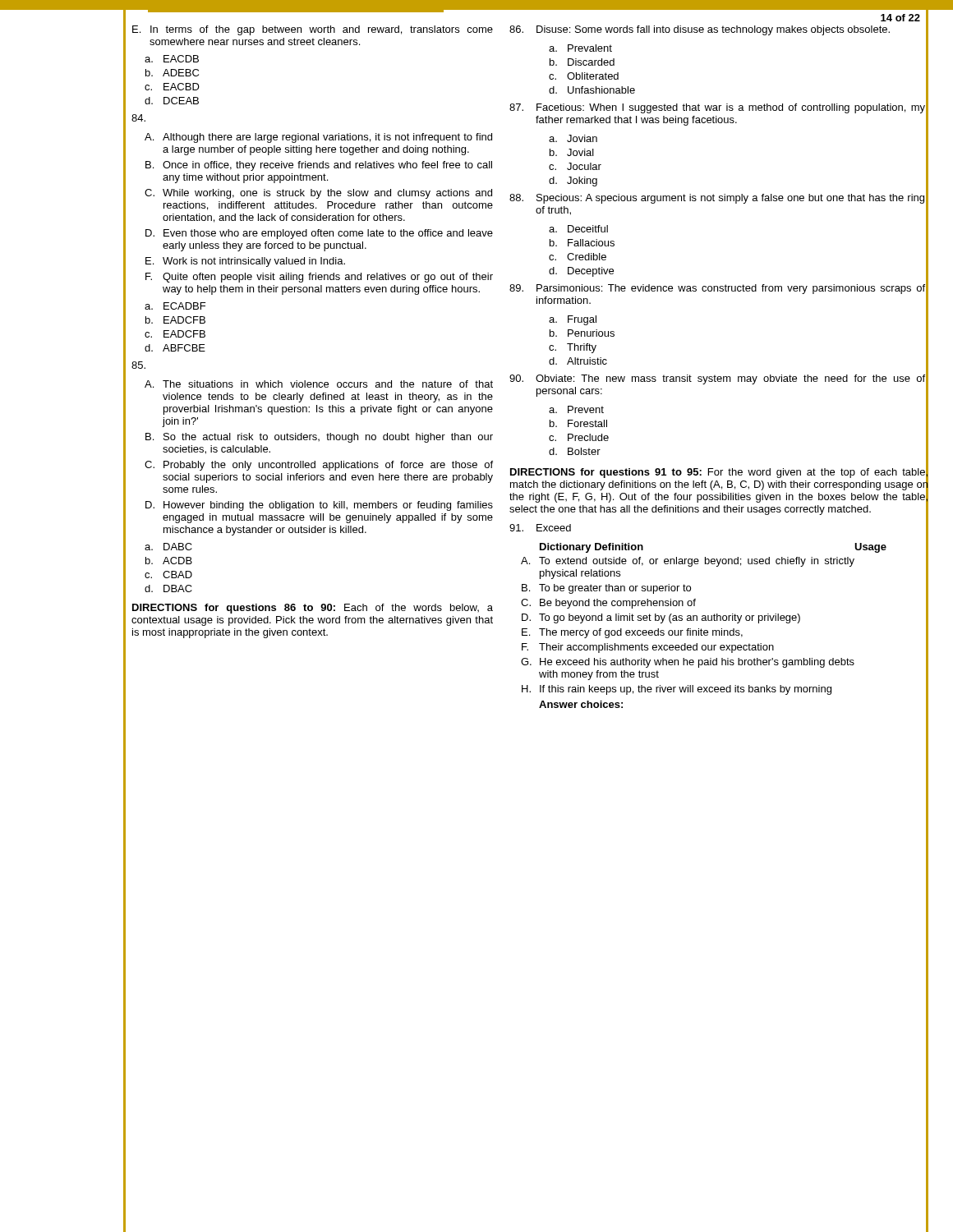Select the text starting "DIRECTIONS for questions 91"
953x1232 pixels.
pos(719,490)
